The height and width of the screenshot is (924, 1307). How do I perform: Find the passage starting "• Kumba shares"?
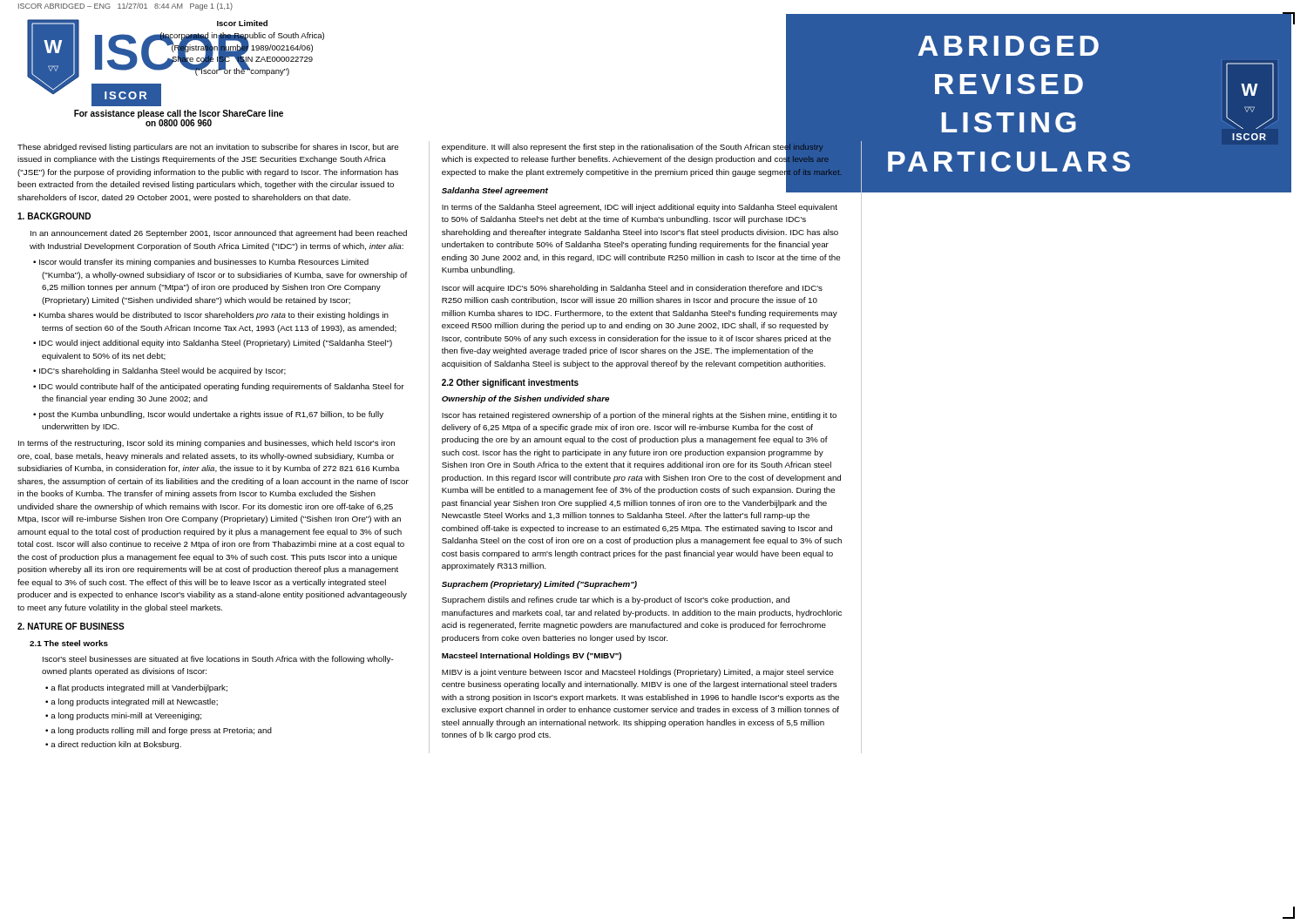[215, 321]
